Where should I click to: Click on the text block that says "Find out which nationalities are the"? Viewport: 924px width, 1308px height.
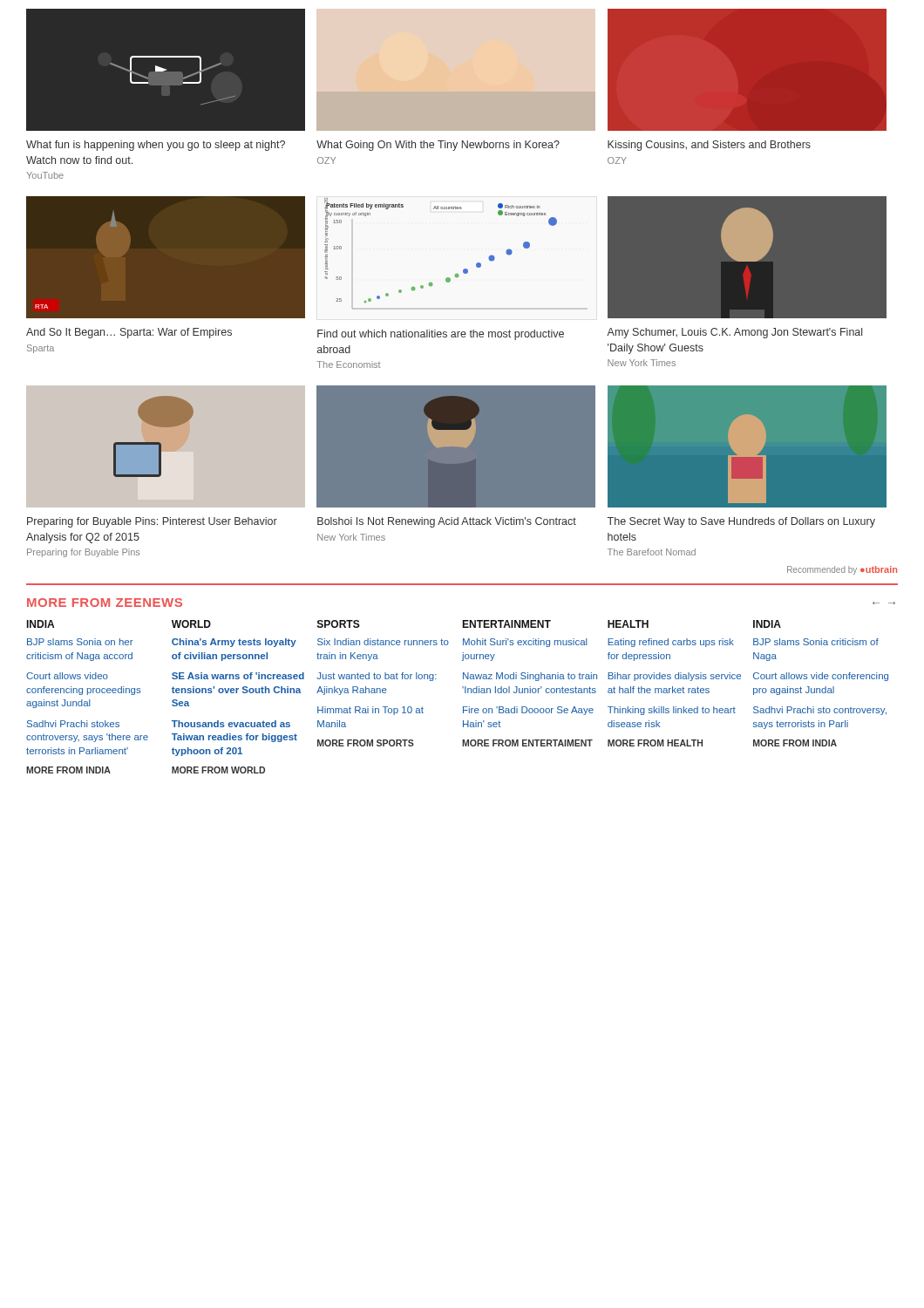[x=441, y=342]
